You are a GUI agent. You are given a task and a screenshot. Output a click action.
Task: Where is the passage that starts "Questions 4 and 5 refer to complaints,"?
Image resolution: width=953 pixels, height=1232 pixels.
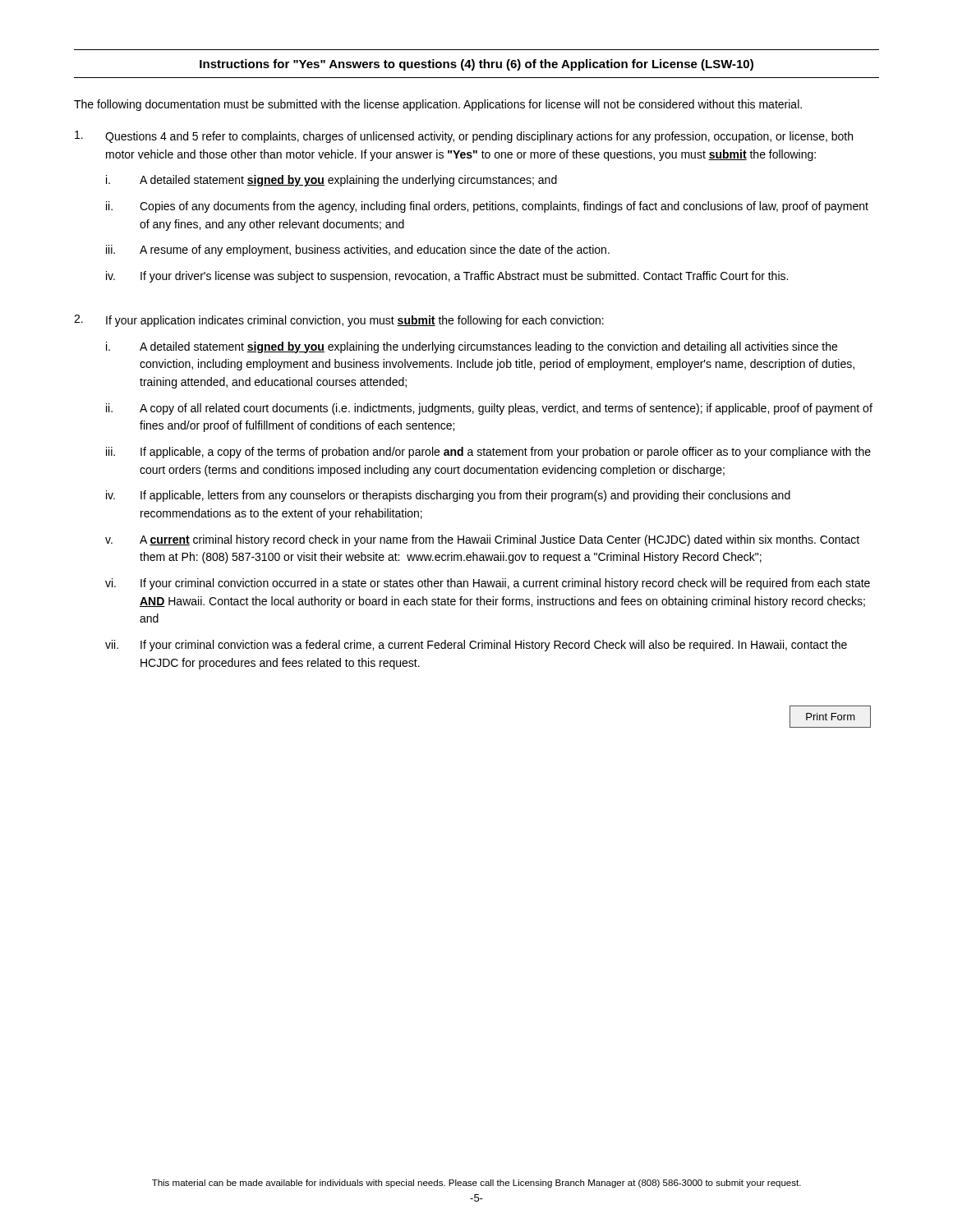click(x=476, y=211)
